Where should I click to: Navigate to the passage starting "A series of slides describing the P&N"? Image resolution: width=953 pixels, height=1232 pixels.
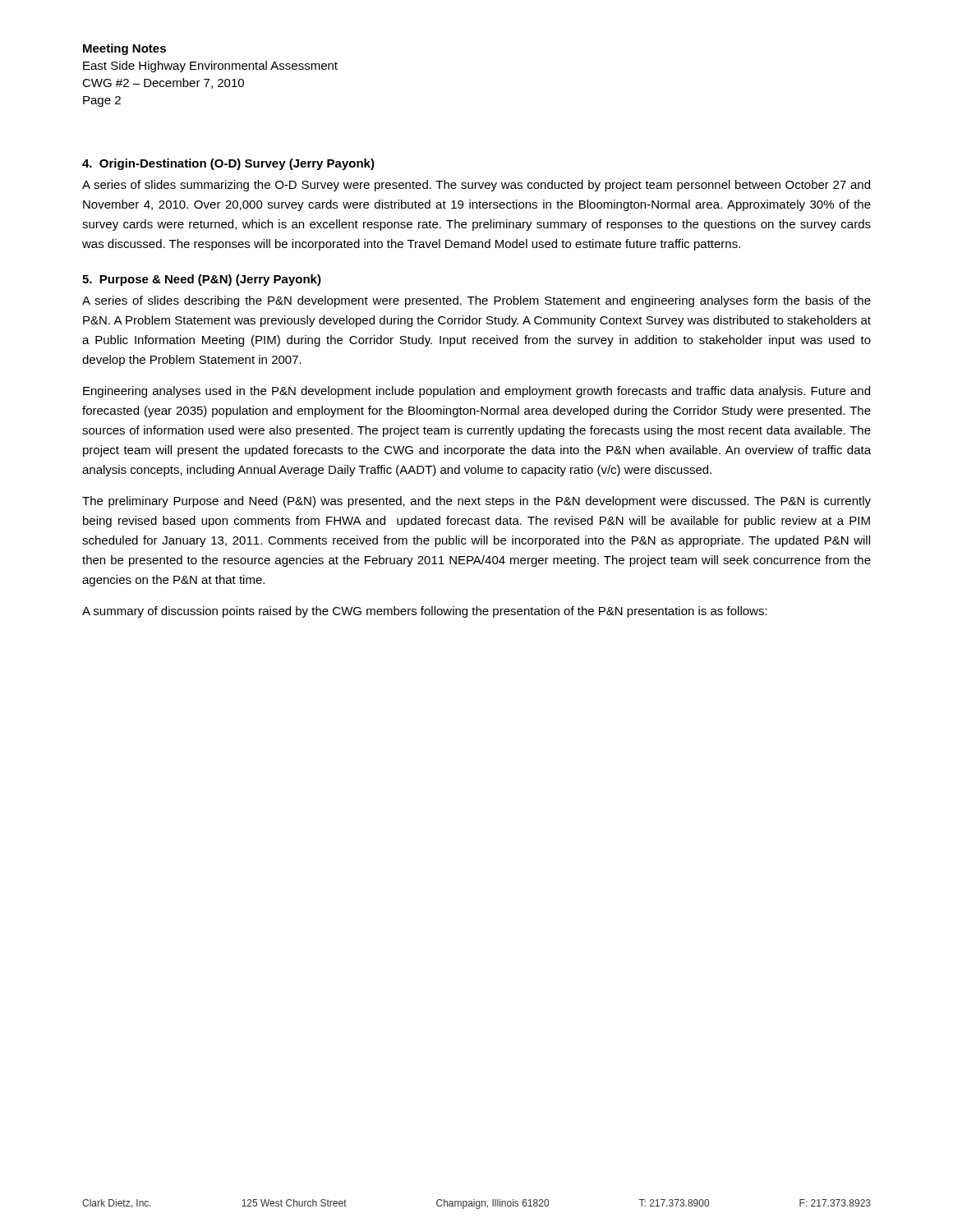476,330
